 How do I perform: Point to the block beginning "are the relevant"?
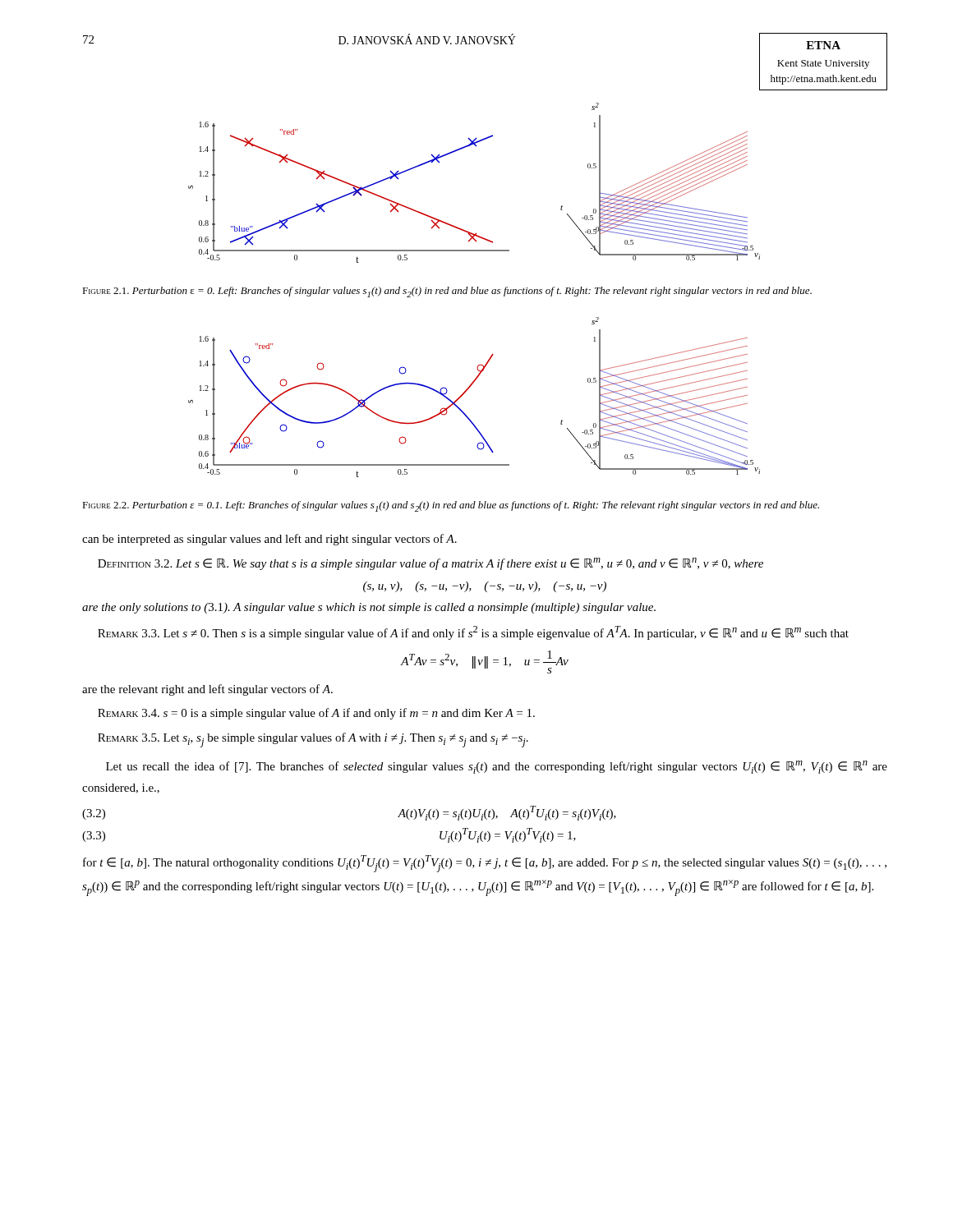click(x=208, y=689)
